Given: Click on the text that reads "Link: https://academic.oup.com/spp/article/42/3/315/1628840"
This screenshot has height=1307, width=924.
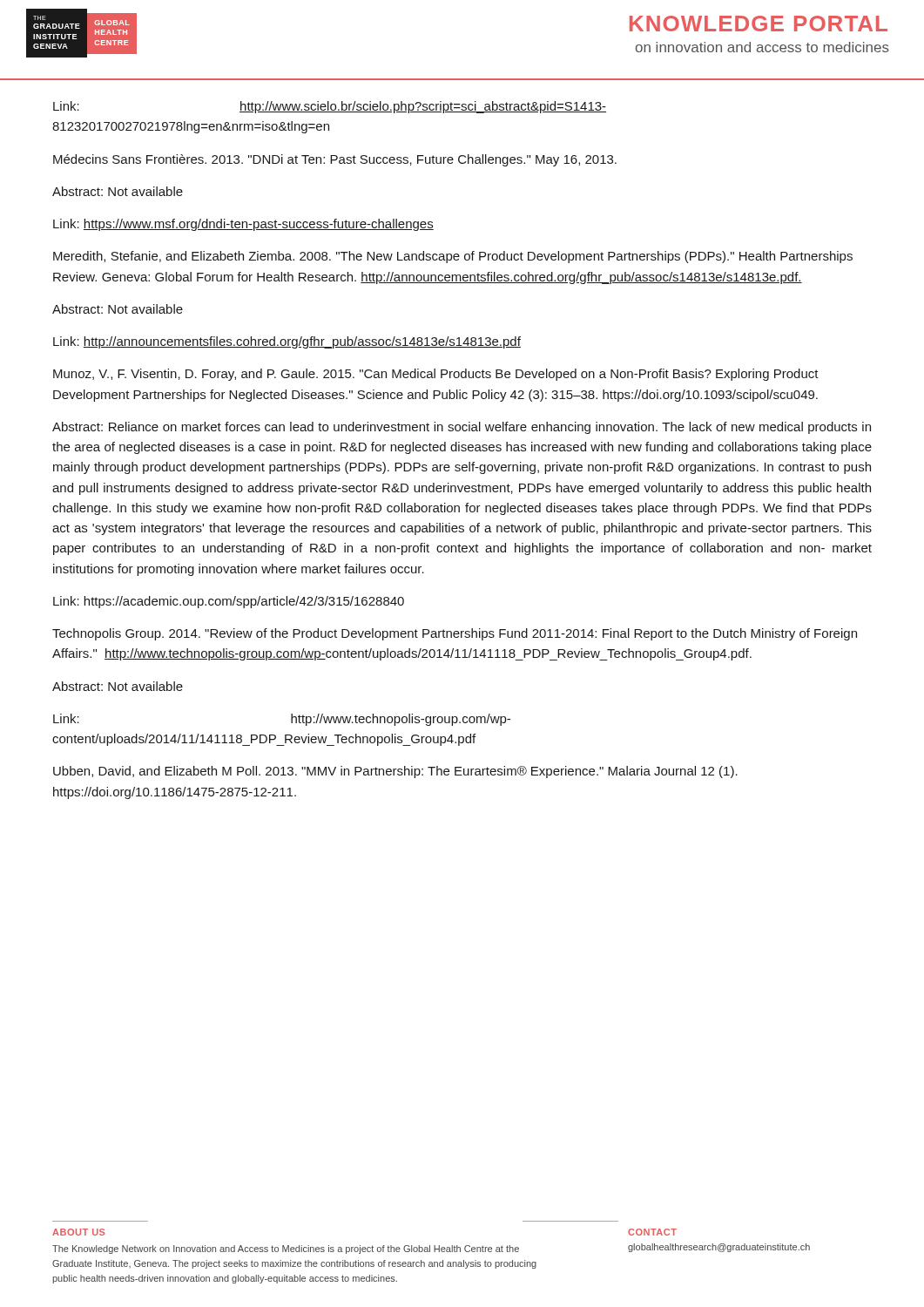Looking at the screenshot, I should click(x=228, y=601).
